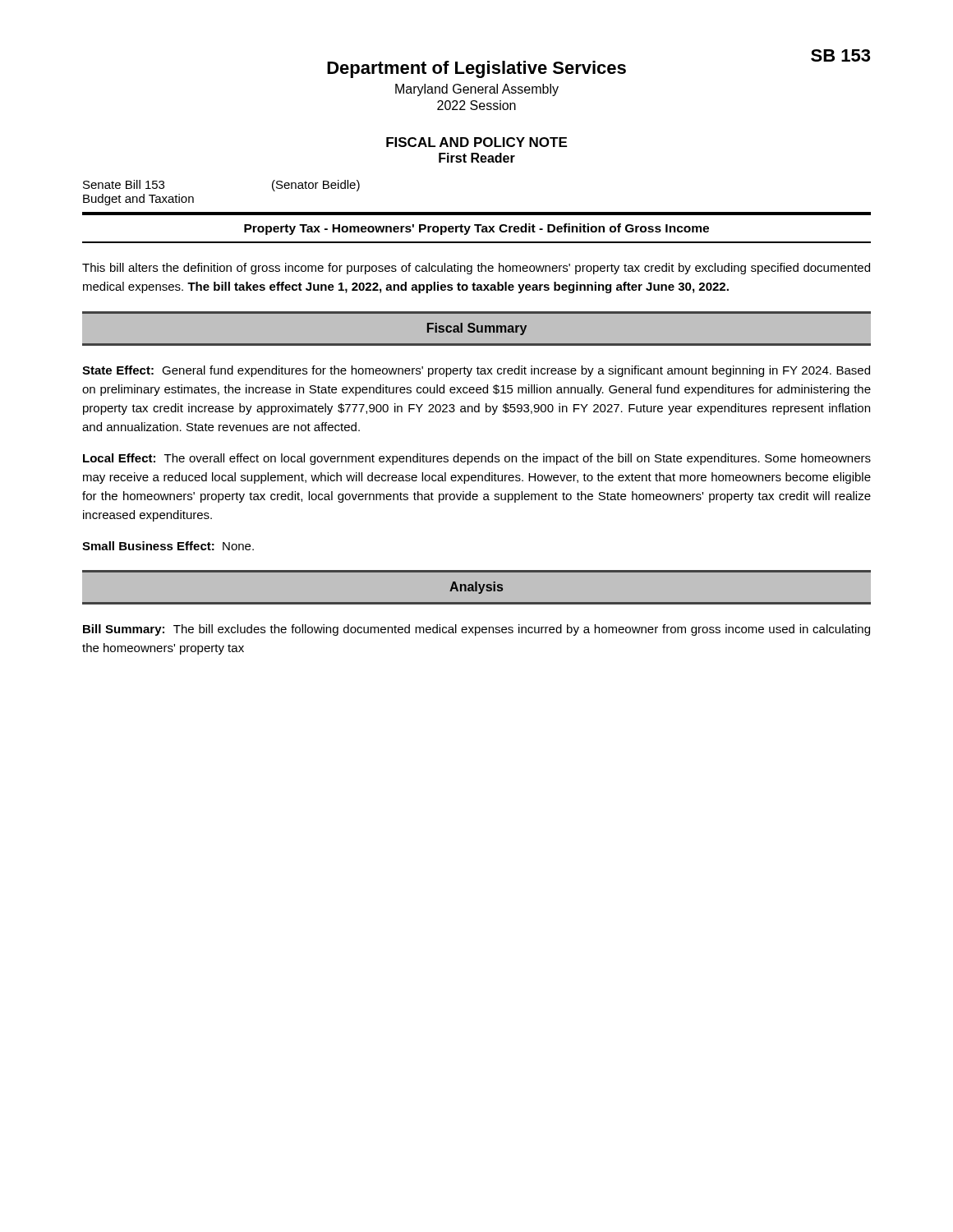
Task: Click on the element starting "Department of Legislative Services Maryland General"
Action: point(476,85)
